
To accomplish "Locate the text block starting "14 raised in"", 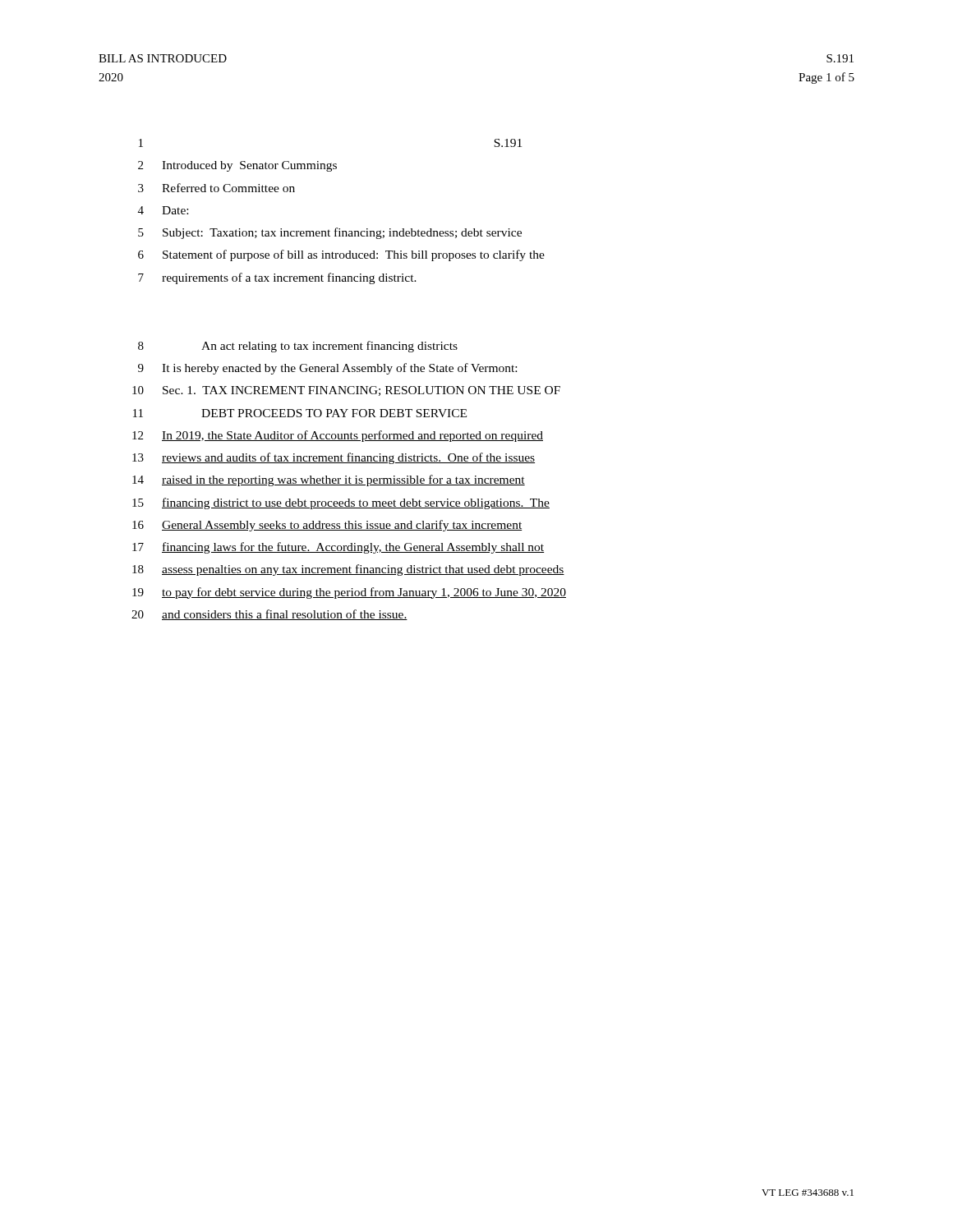I will pos(476,480).
